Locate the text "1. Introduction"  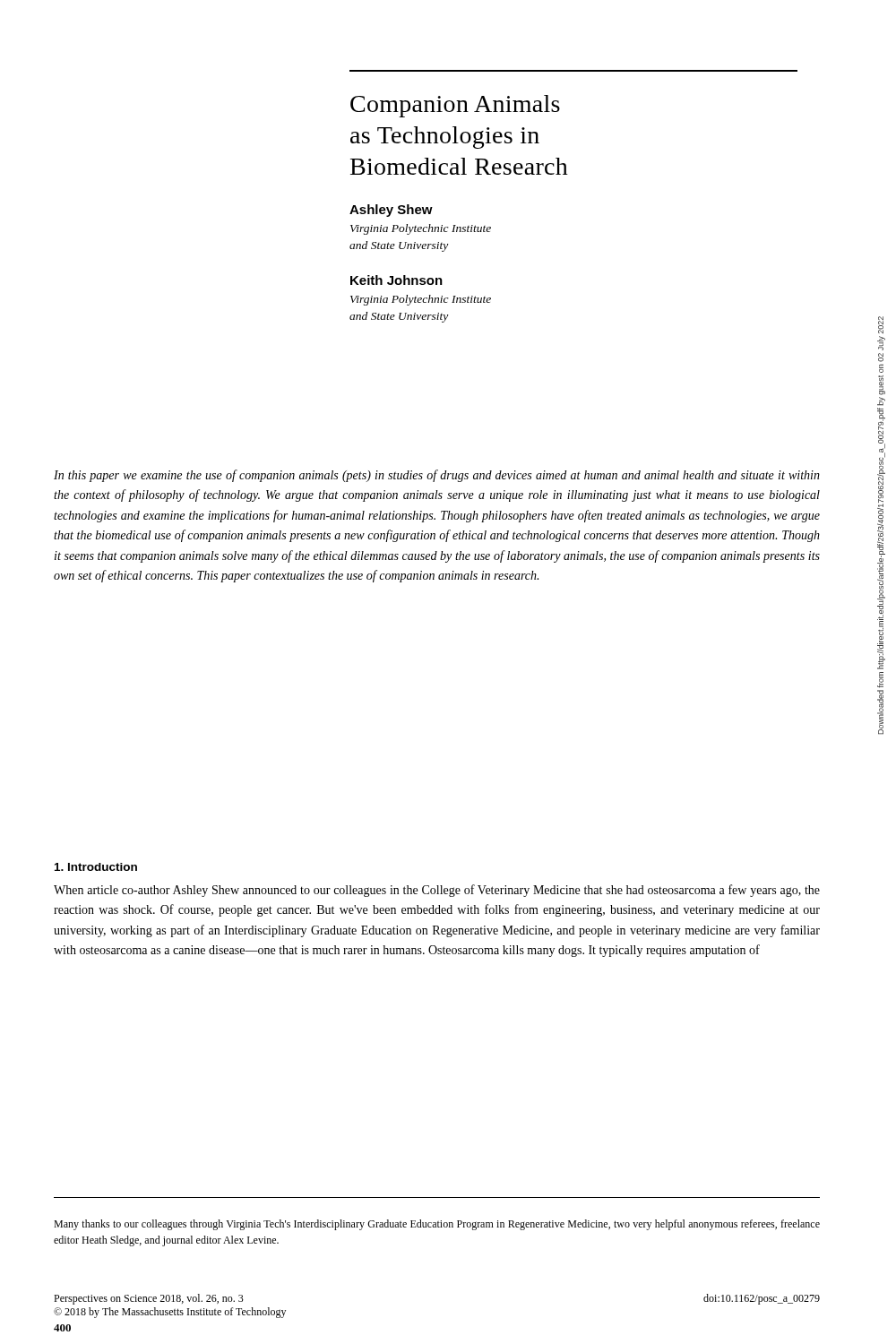click(96, 867)
